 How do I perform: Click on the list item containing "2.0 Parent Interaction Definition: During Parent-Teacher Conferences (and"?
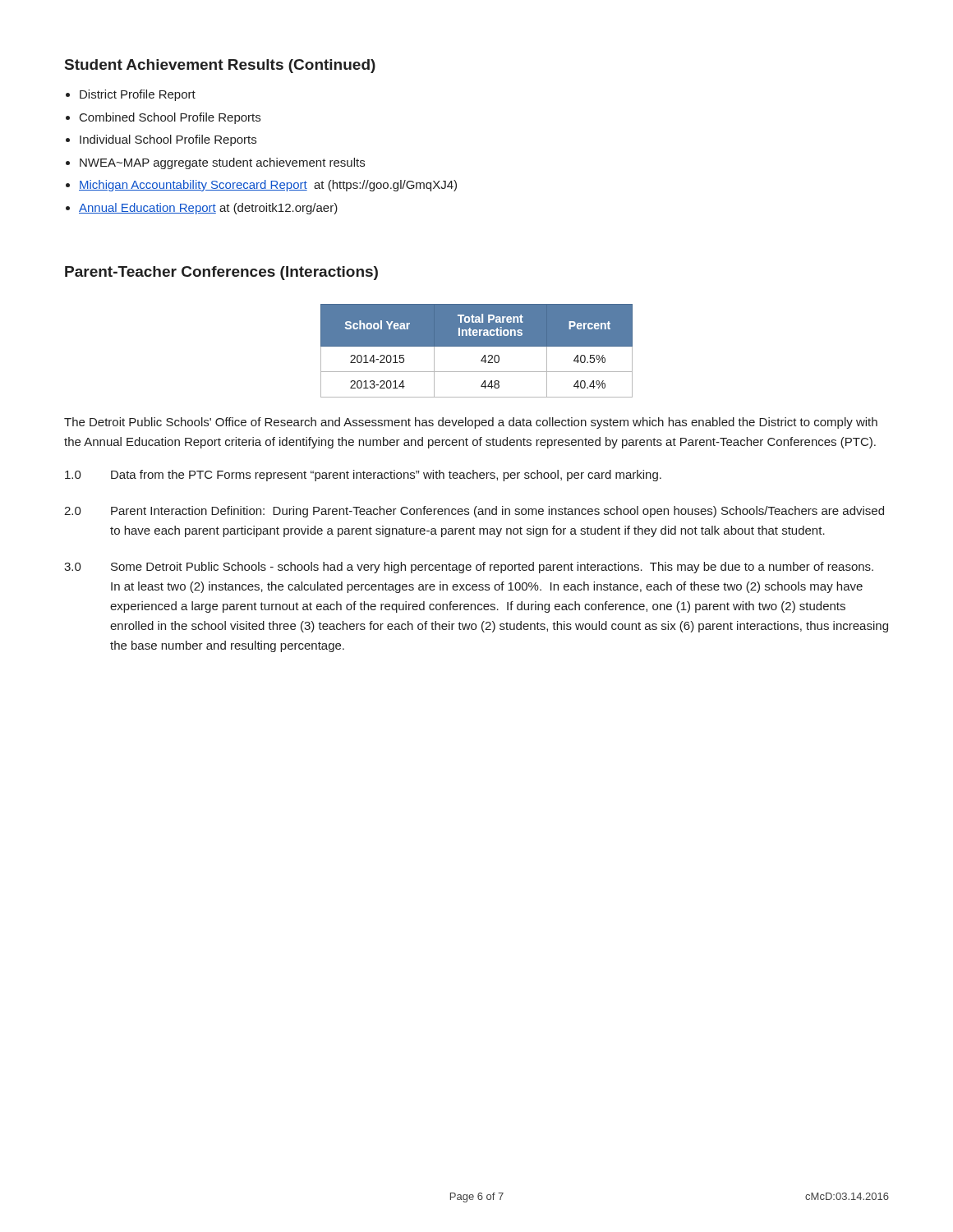(x=476, y=521)
